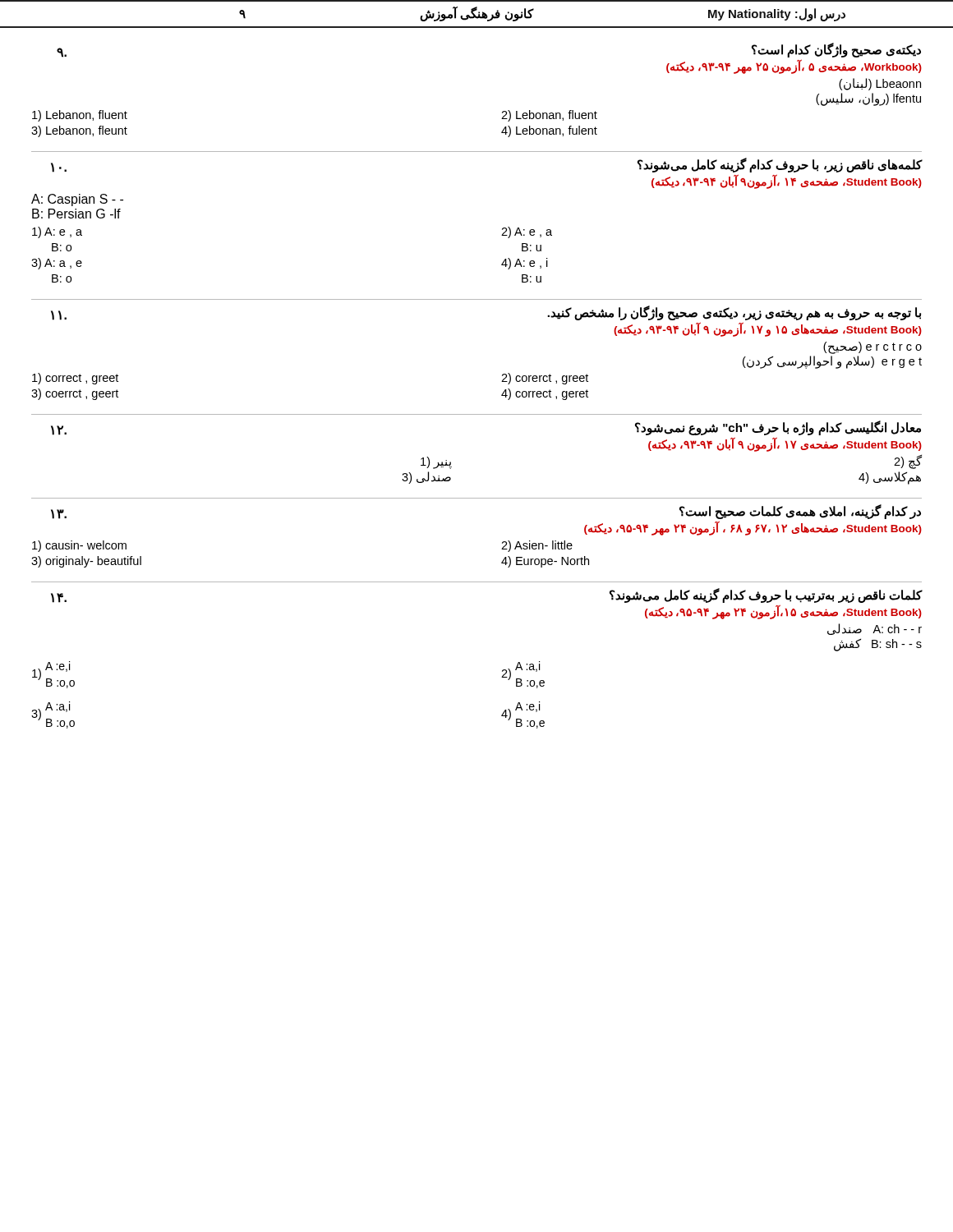Navigate to the text starting "با توجه به"

(725, 313)
